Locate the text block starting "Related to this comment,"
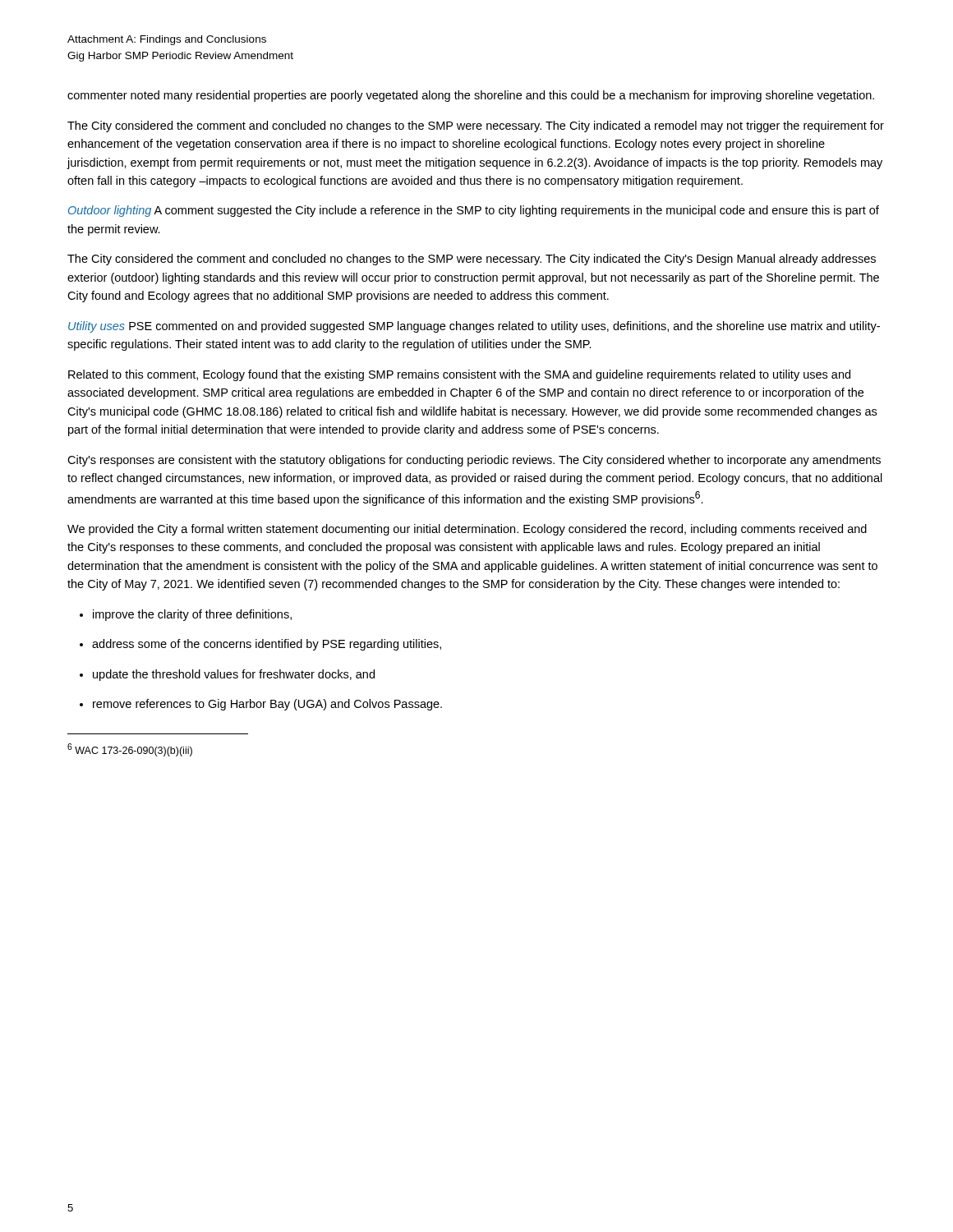Screen dimensions: 1232x953 click(476, 402)
